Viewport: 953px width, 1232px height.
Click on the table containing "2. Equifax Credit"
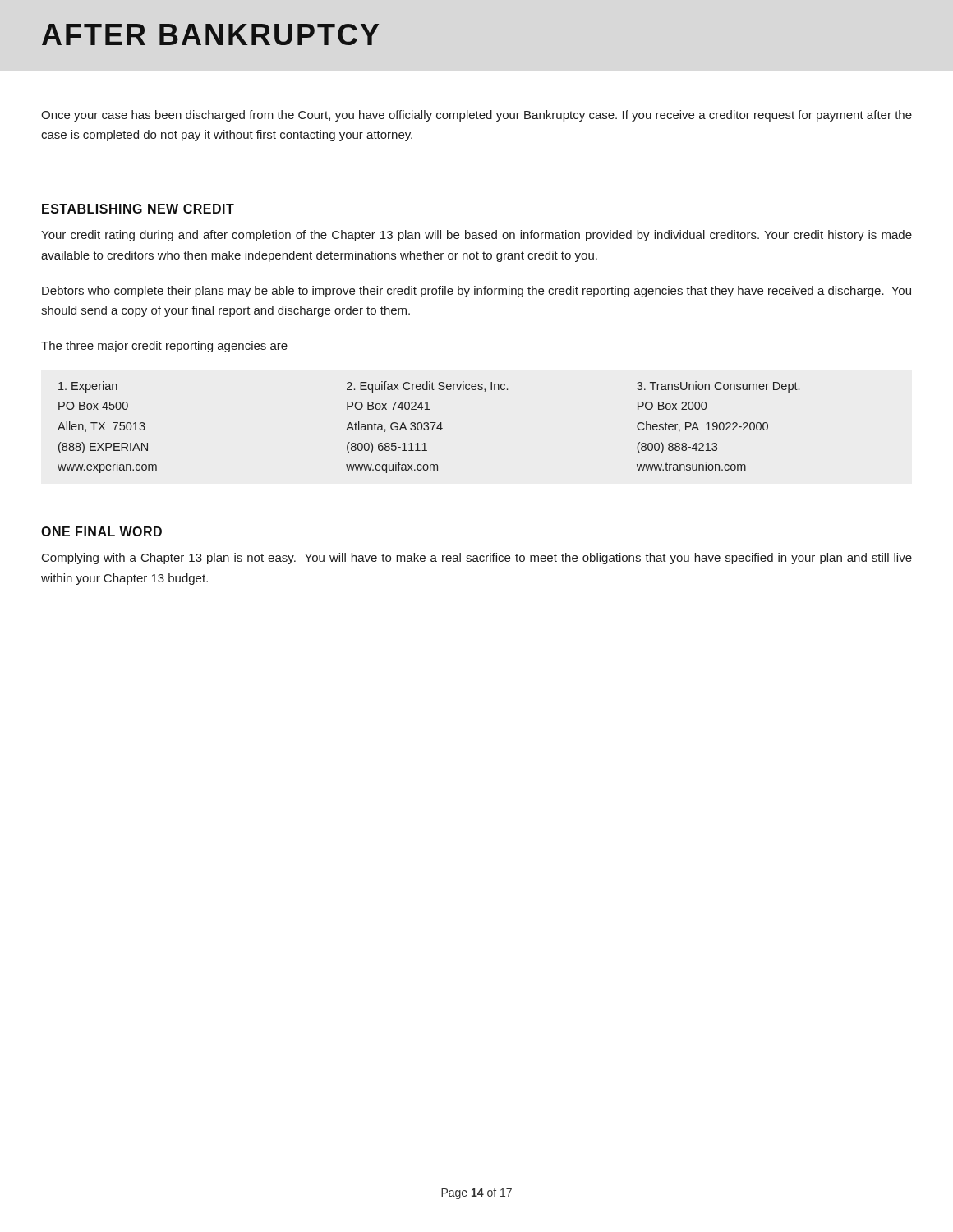tap(476, 427)
